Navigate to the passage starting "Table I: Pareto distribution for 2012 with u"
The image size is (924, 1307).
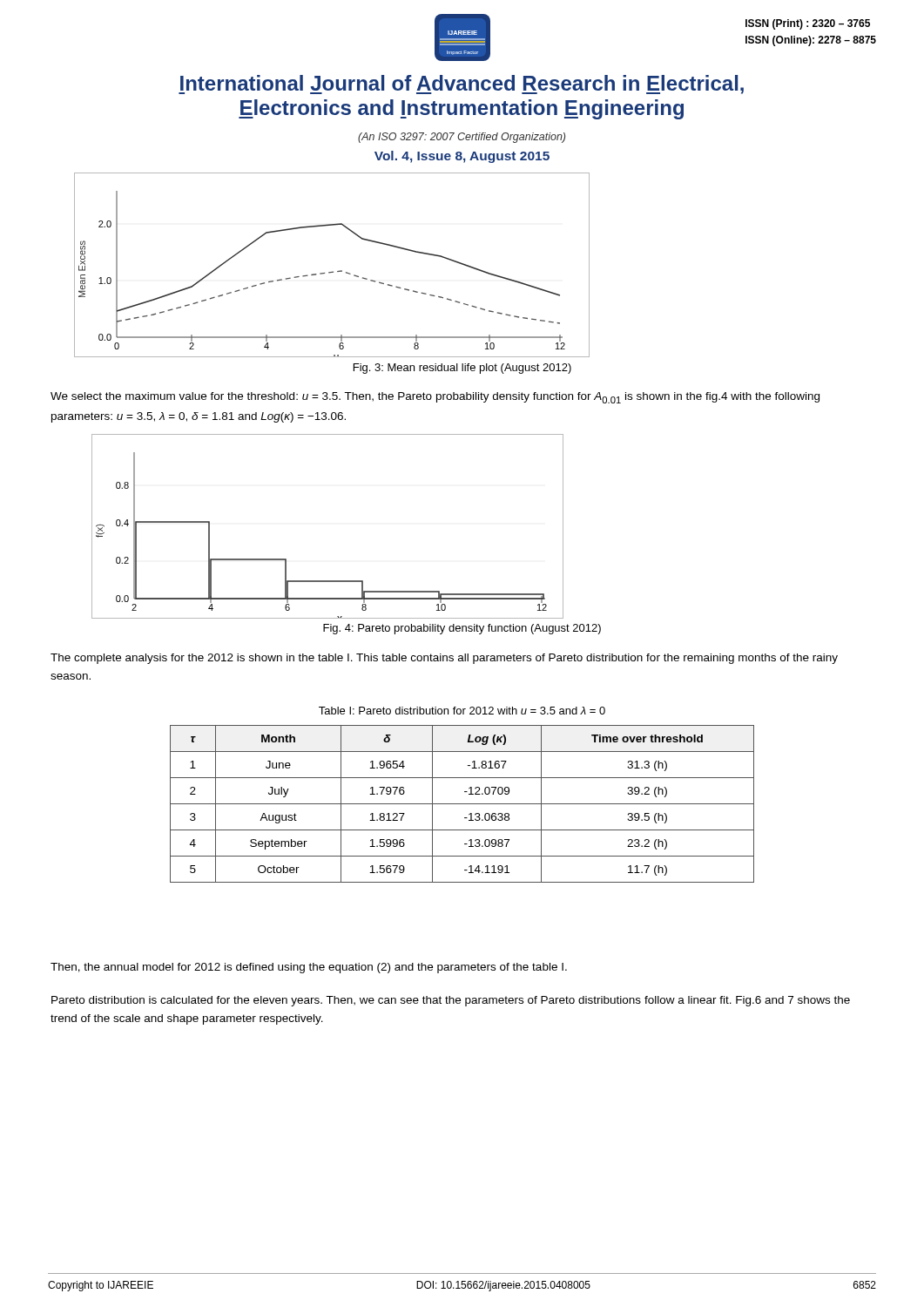pos(462,711)
